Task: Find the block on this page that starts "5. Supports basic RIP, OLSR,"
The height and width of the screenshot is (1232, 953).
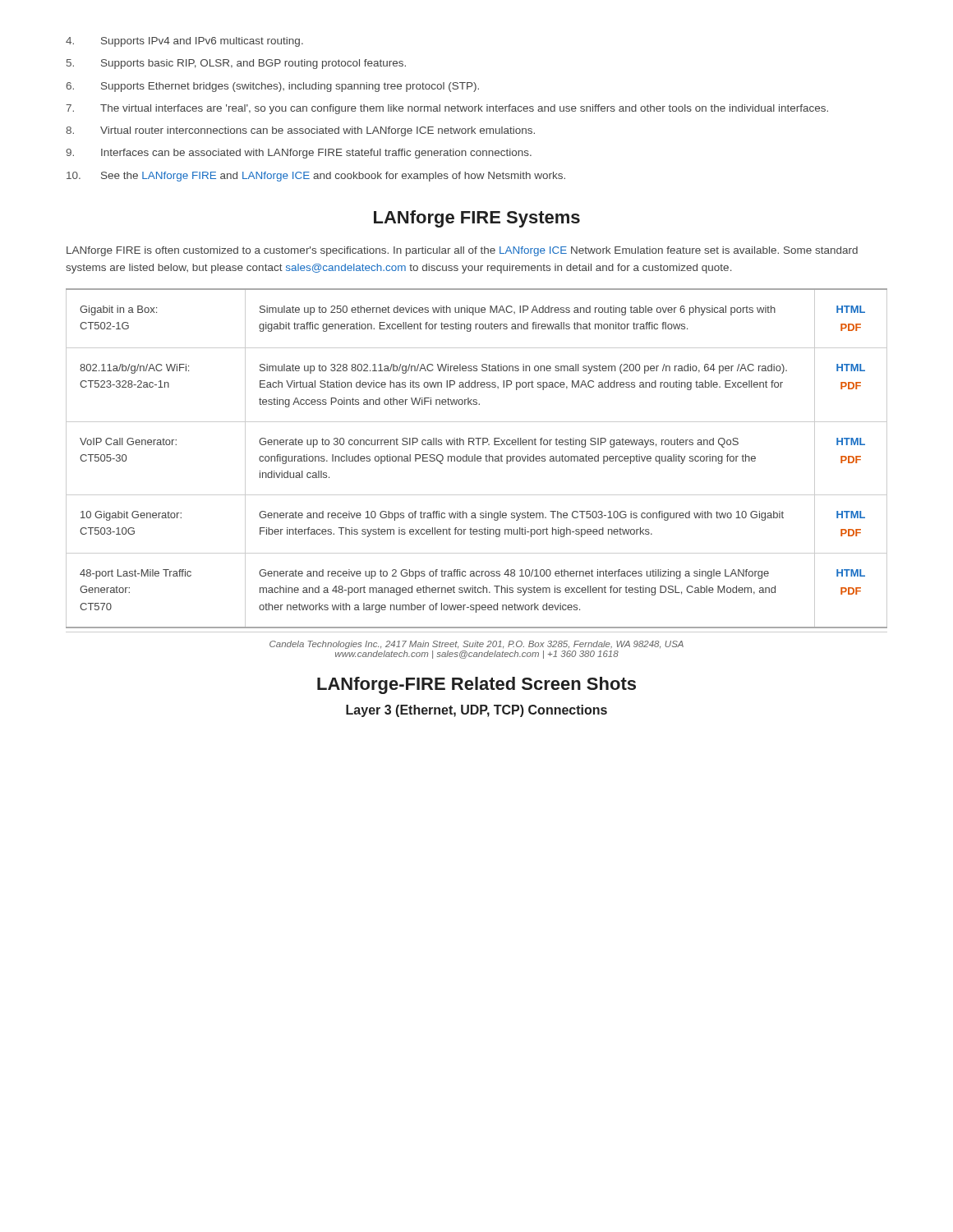Action: (x=236, y=64)
